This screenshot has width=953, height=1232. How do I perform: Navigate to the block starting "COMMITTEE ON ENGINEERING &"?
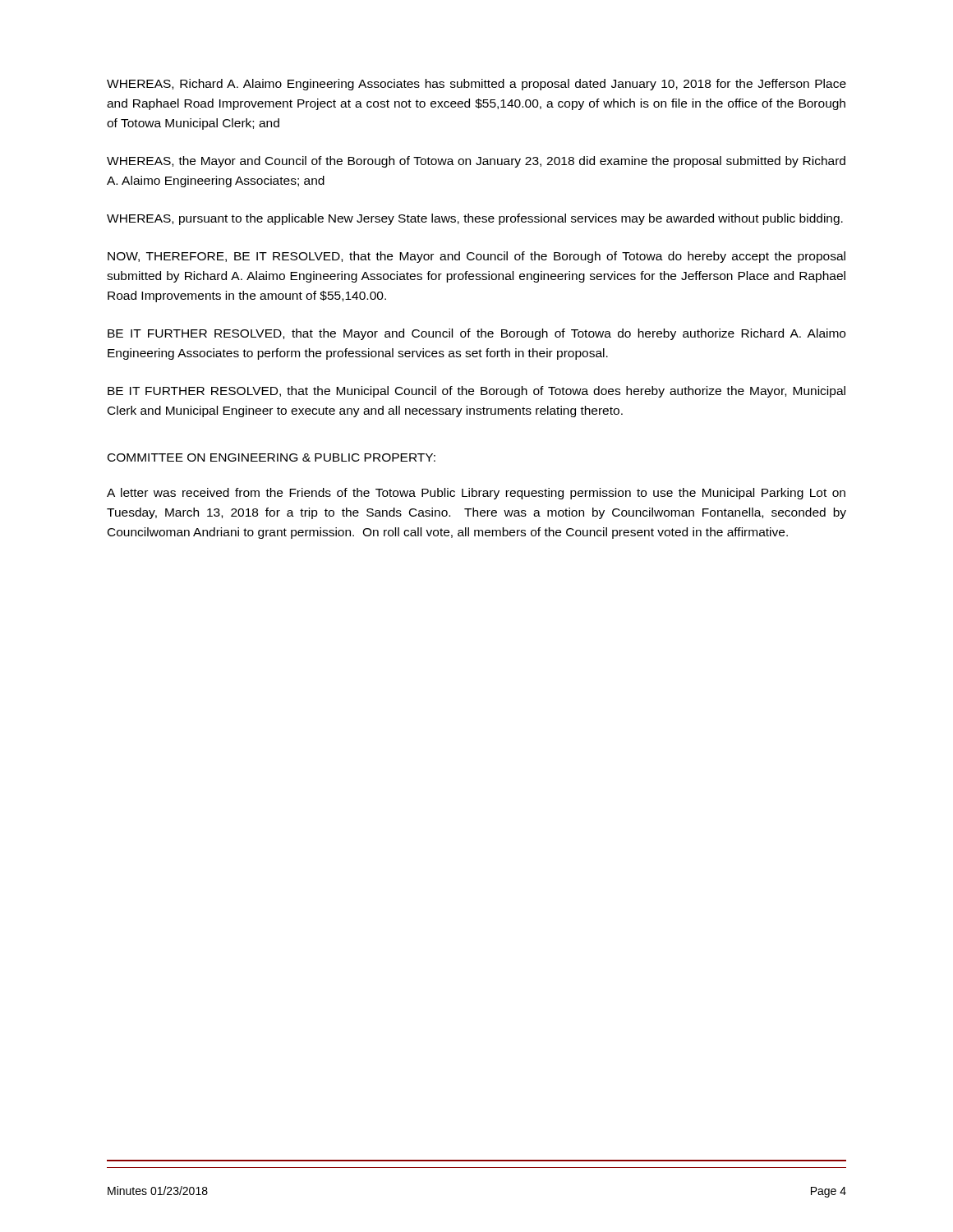(272, 457)
